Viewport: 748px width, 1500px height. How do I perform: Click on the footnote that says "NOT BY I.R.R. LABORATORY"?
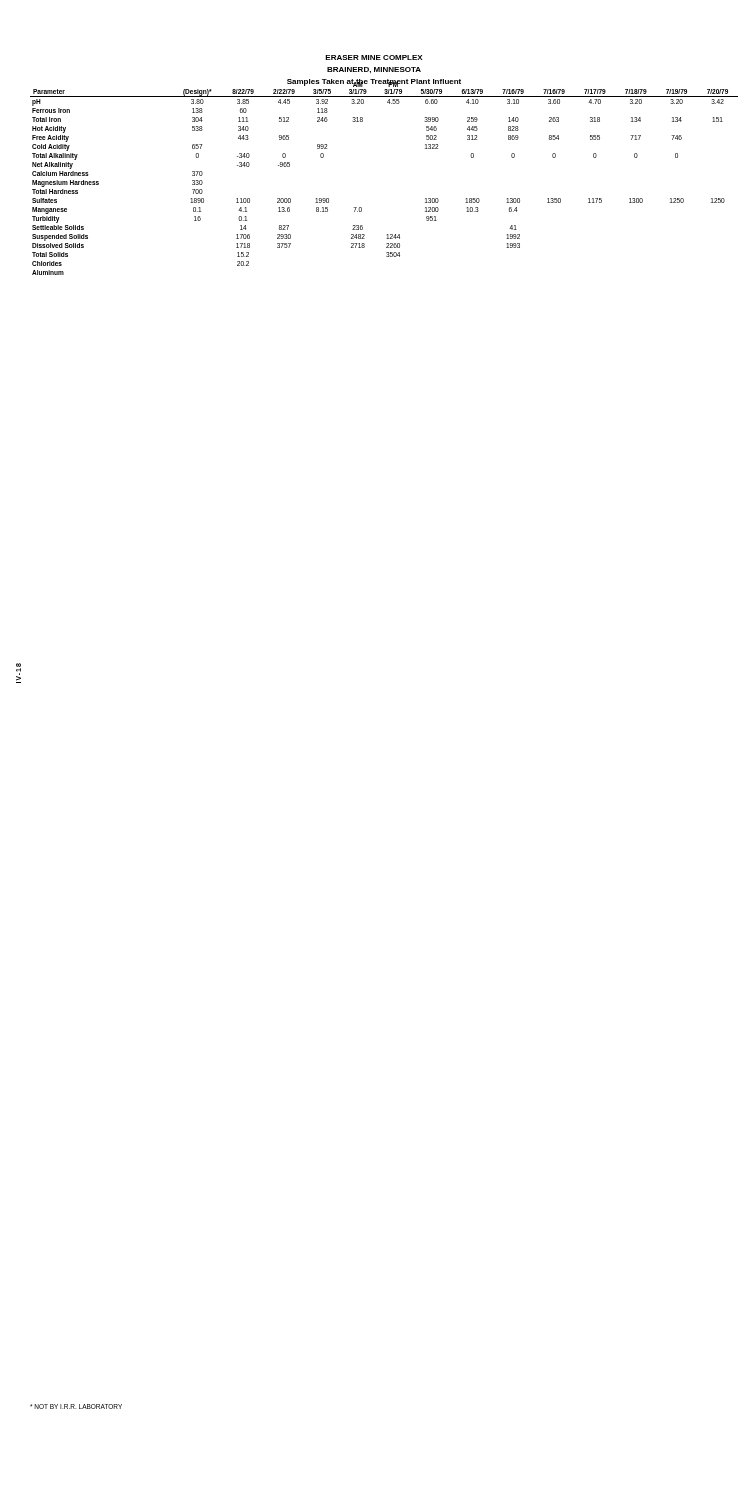[76, 1406]
